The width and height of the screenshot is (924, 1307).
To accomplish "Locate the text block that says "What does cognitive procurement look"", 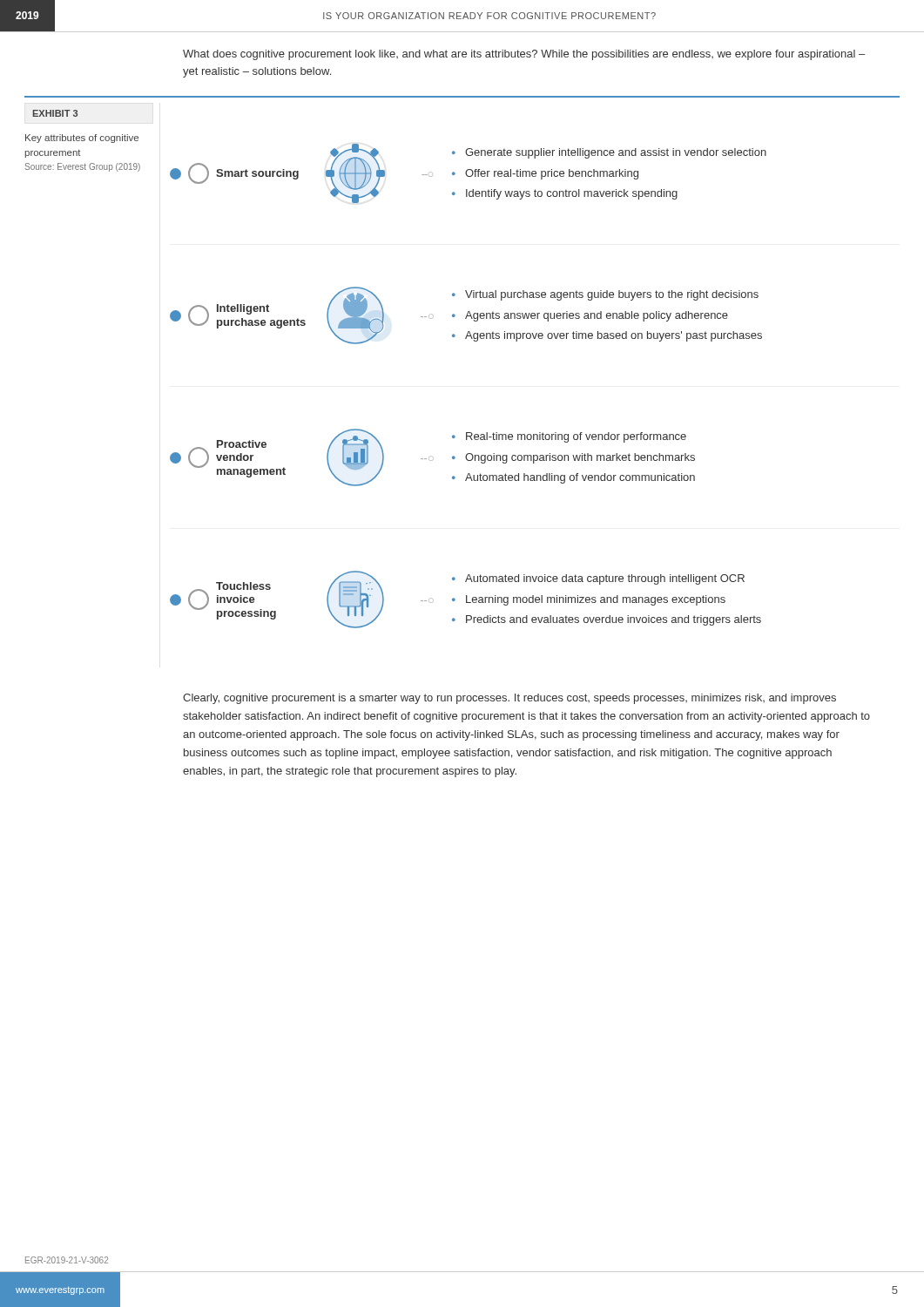I will (524, 62).
